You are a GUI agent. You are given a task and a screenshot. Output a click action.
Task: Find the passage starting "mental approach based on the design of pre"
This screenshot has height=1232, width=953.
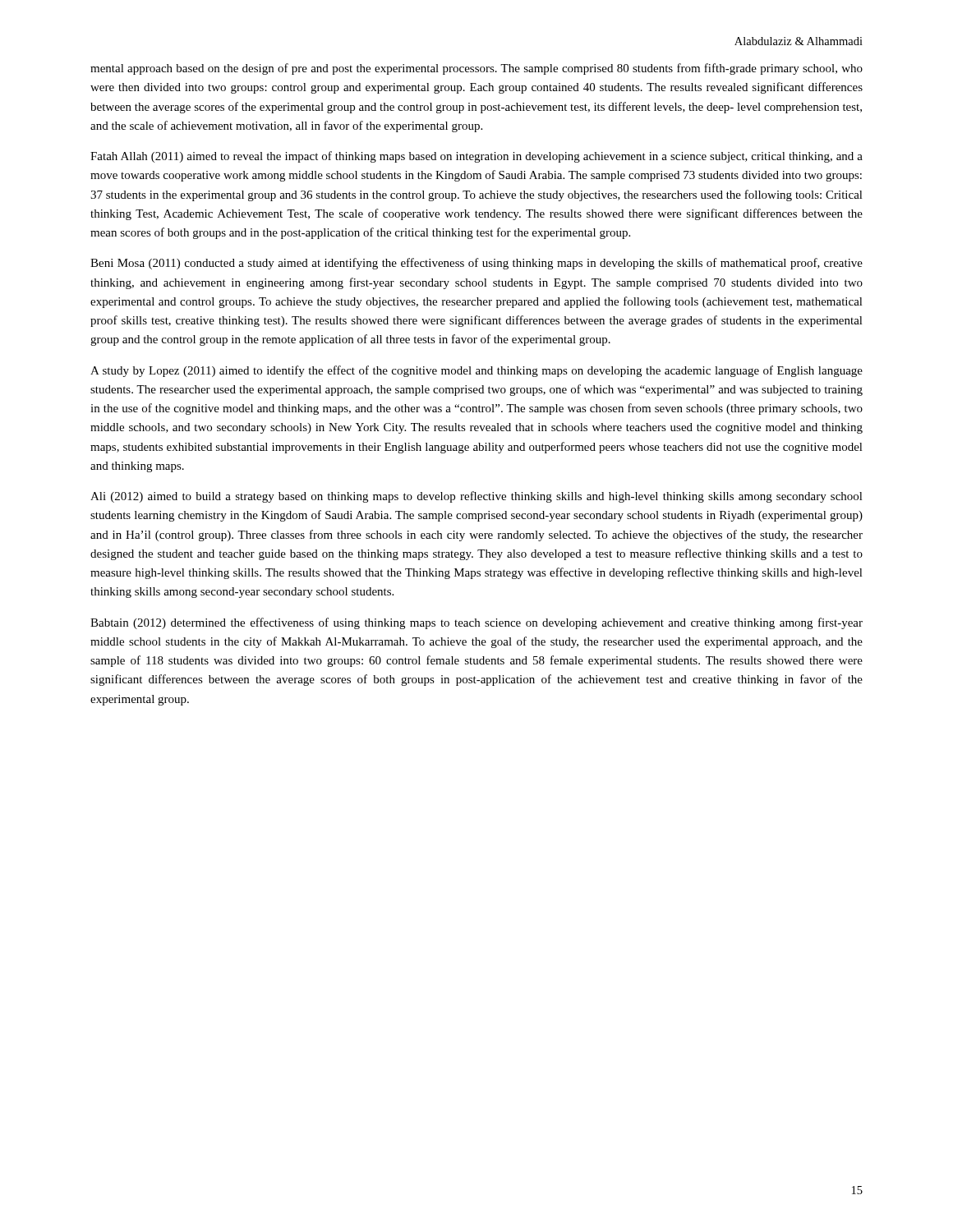coord(476,97)
